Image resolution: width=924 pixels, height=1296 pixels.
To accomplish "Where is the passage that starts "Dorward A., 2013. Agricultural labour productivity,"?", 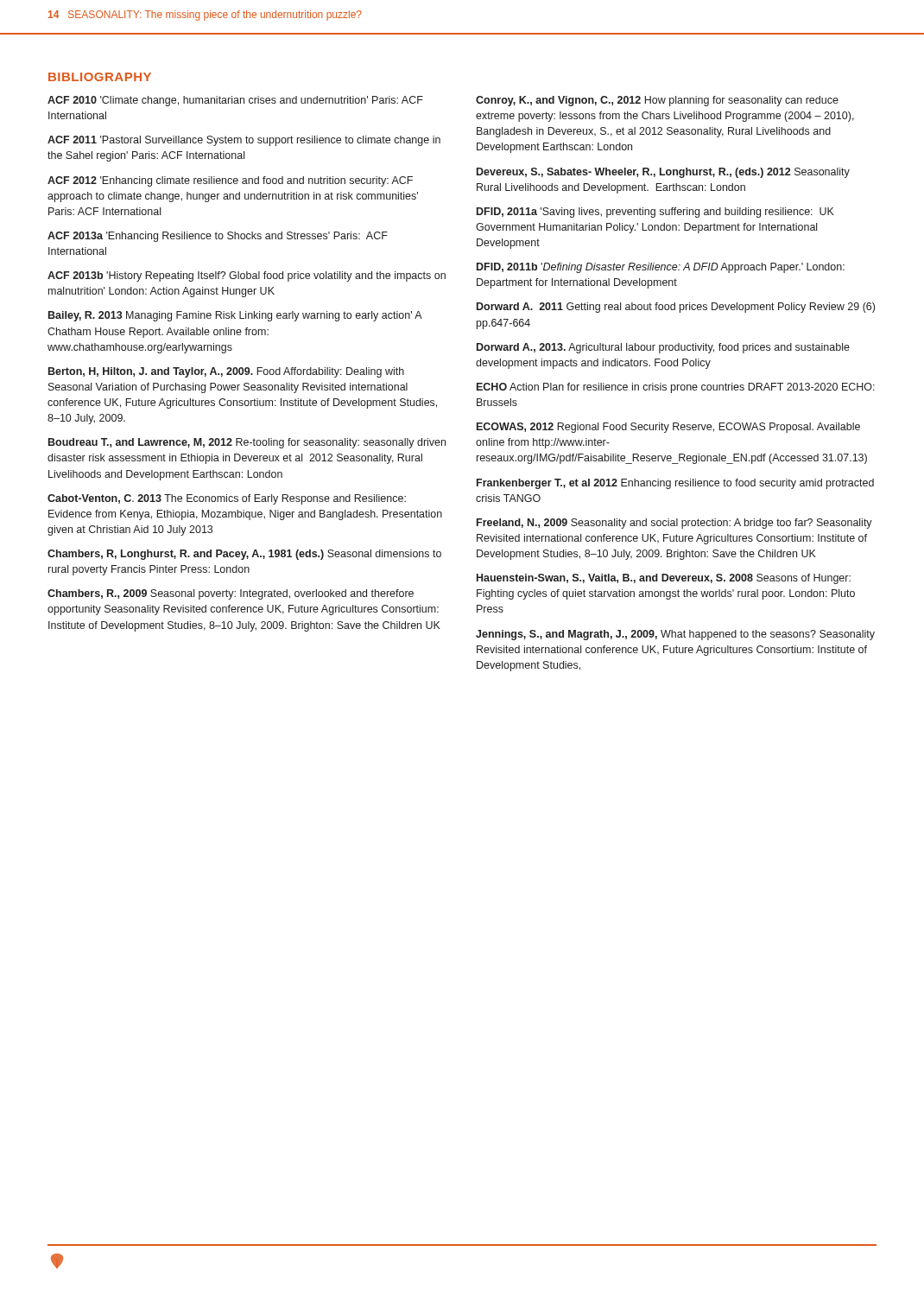I will point(663,355).
